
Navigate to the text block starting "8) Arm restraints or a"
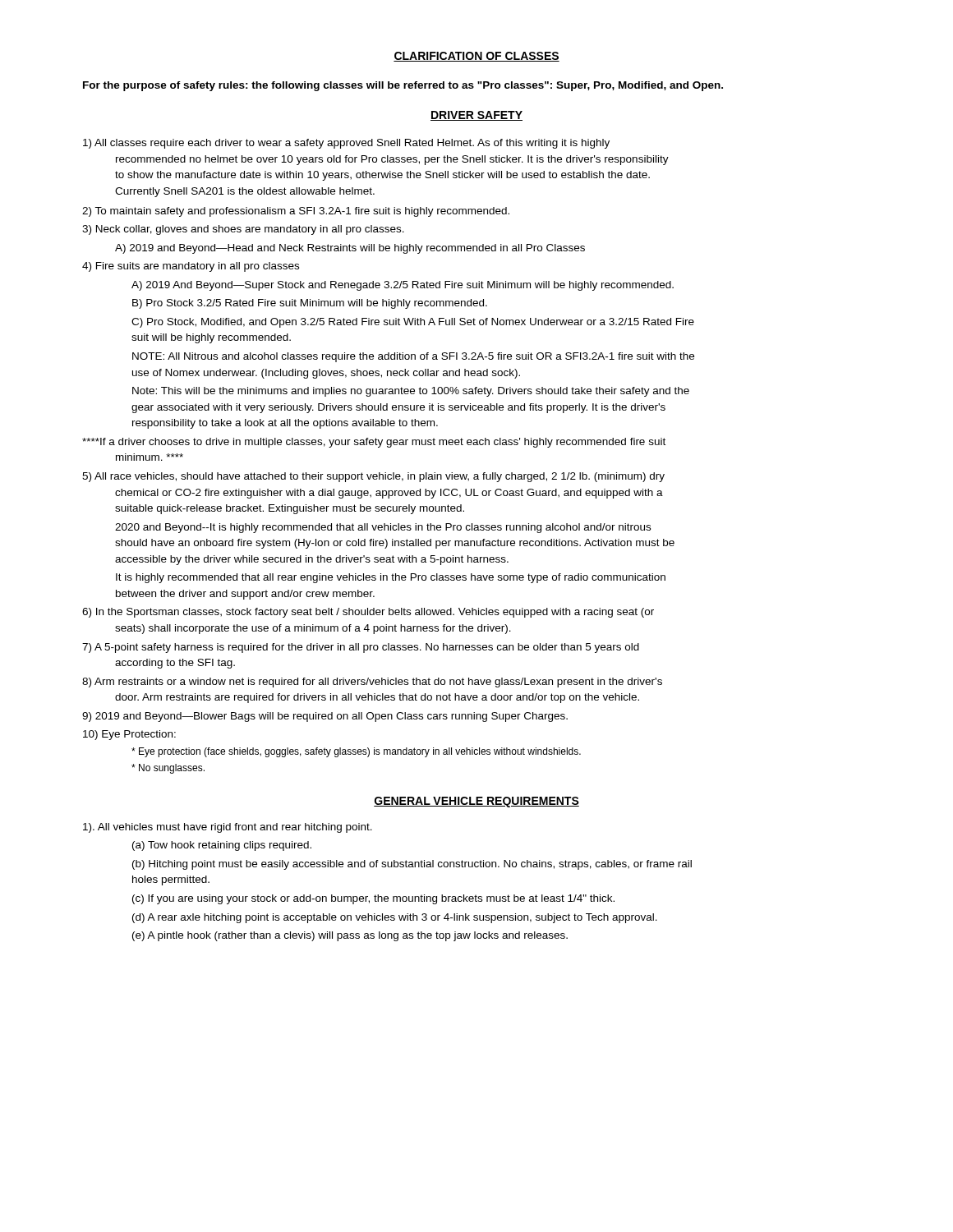point(476,690)
